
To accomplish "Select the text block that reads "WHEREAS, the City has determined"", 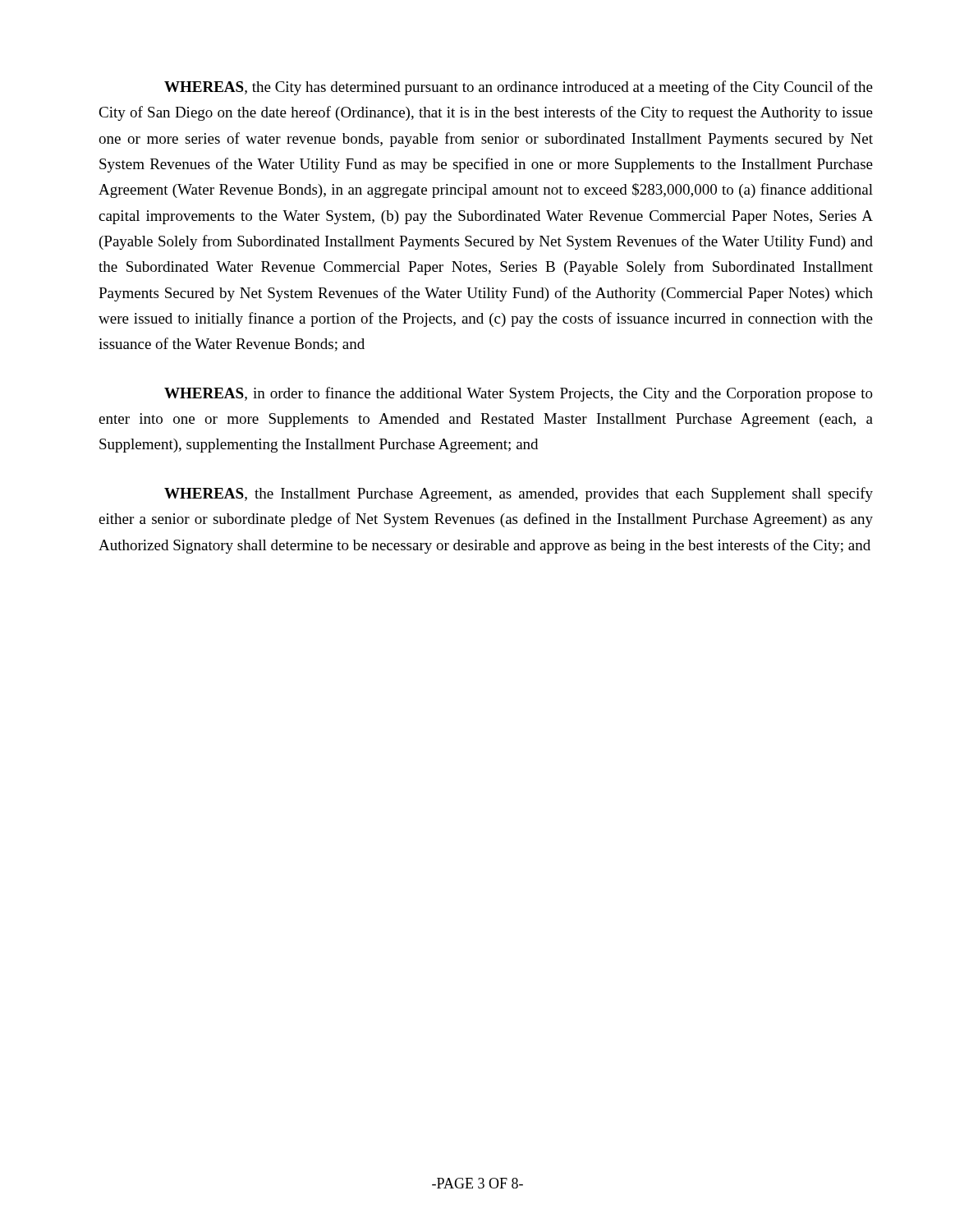I will point(486,215).
